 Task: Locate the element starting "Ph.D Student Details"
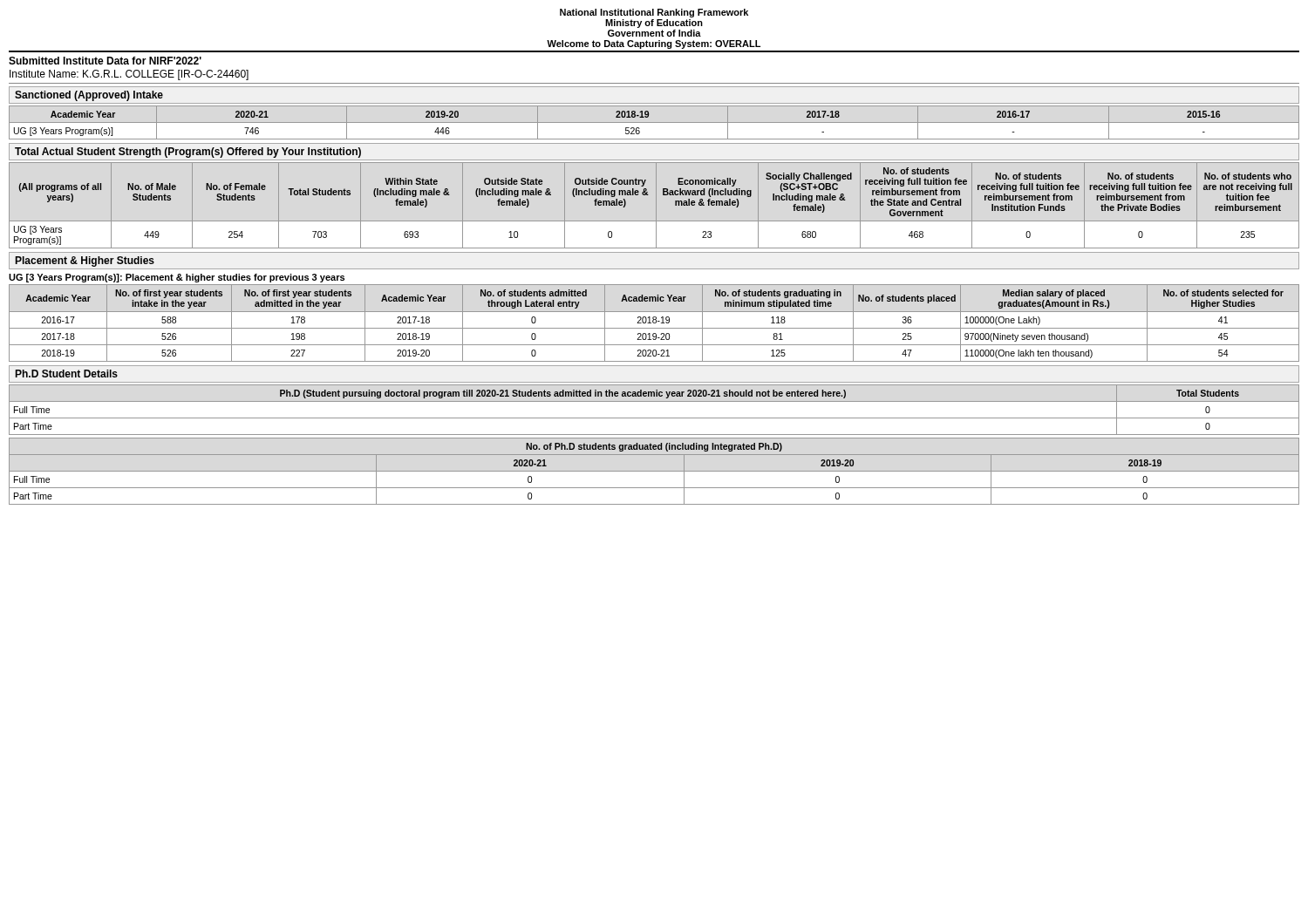[66, 374]
